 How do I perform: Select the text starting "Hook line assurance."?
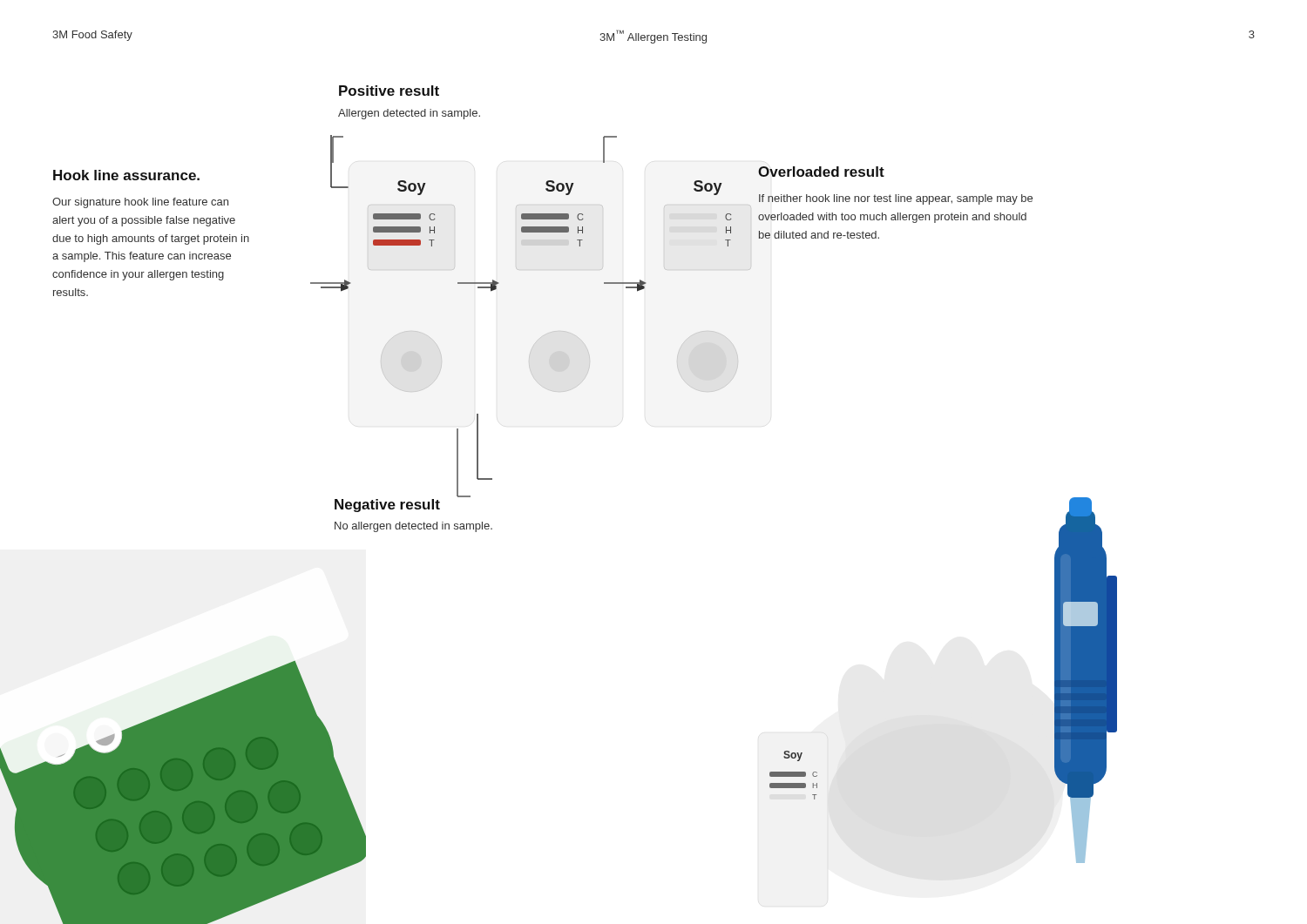[x=126, y=176]
